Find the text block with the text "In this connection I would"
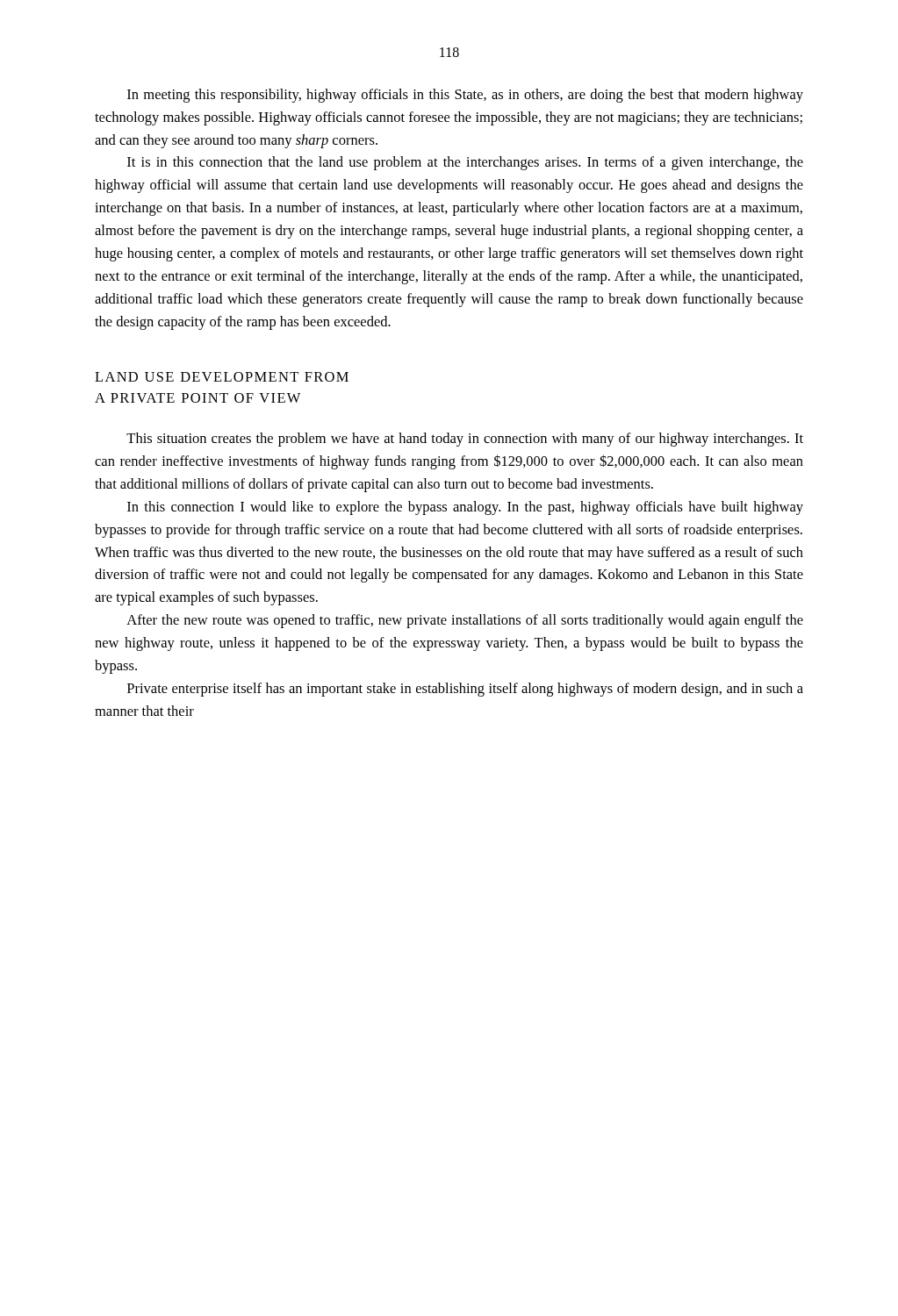Image resolution: width=898 pixels, height=1316 pixels. (x=449, y=552)
